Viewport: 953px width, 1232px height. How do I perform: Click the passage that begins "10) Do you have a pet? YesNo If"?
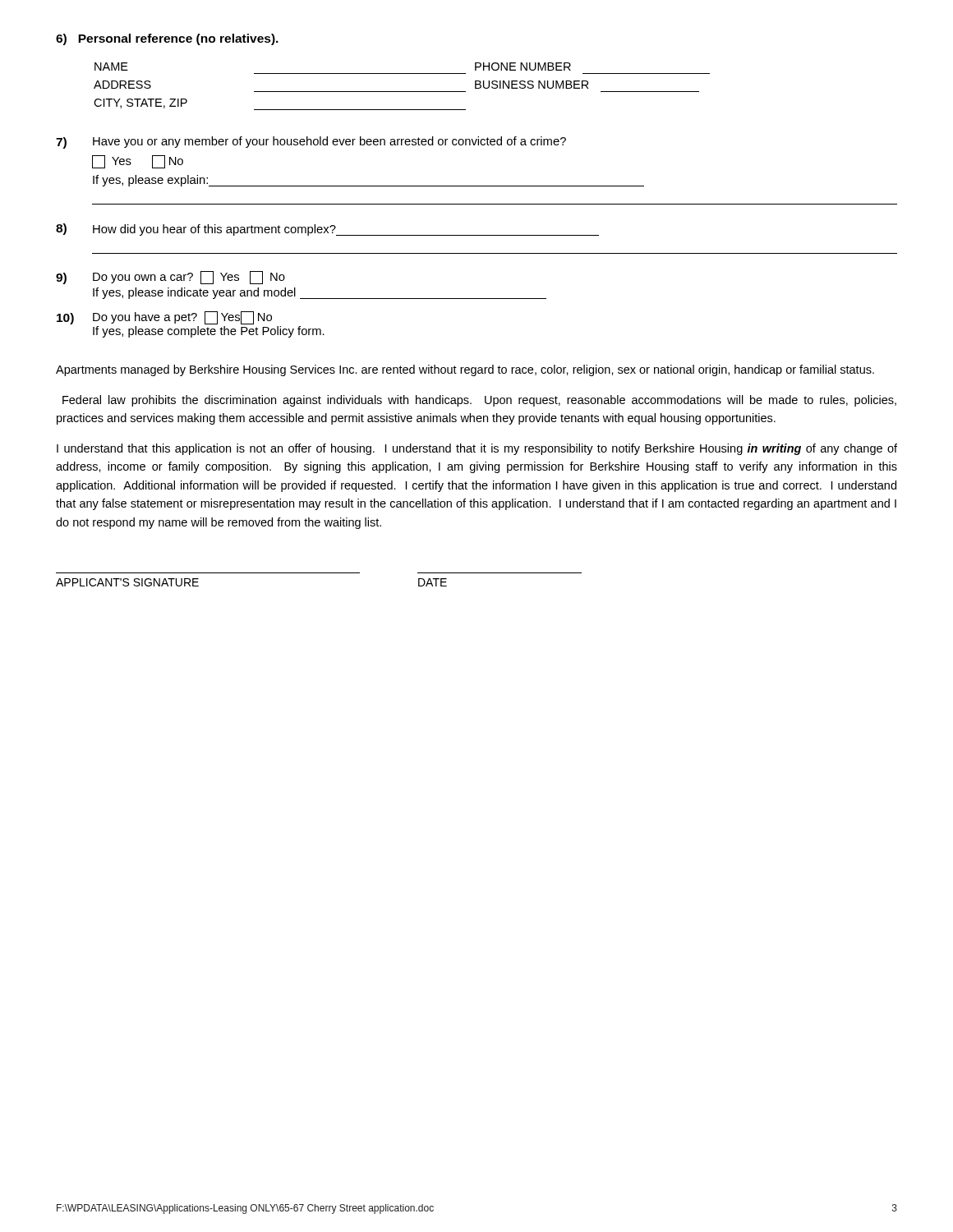(164, 318)
